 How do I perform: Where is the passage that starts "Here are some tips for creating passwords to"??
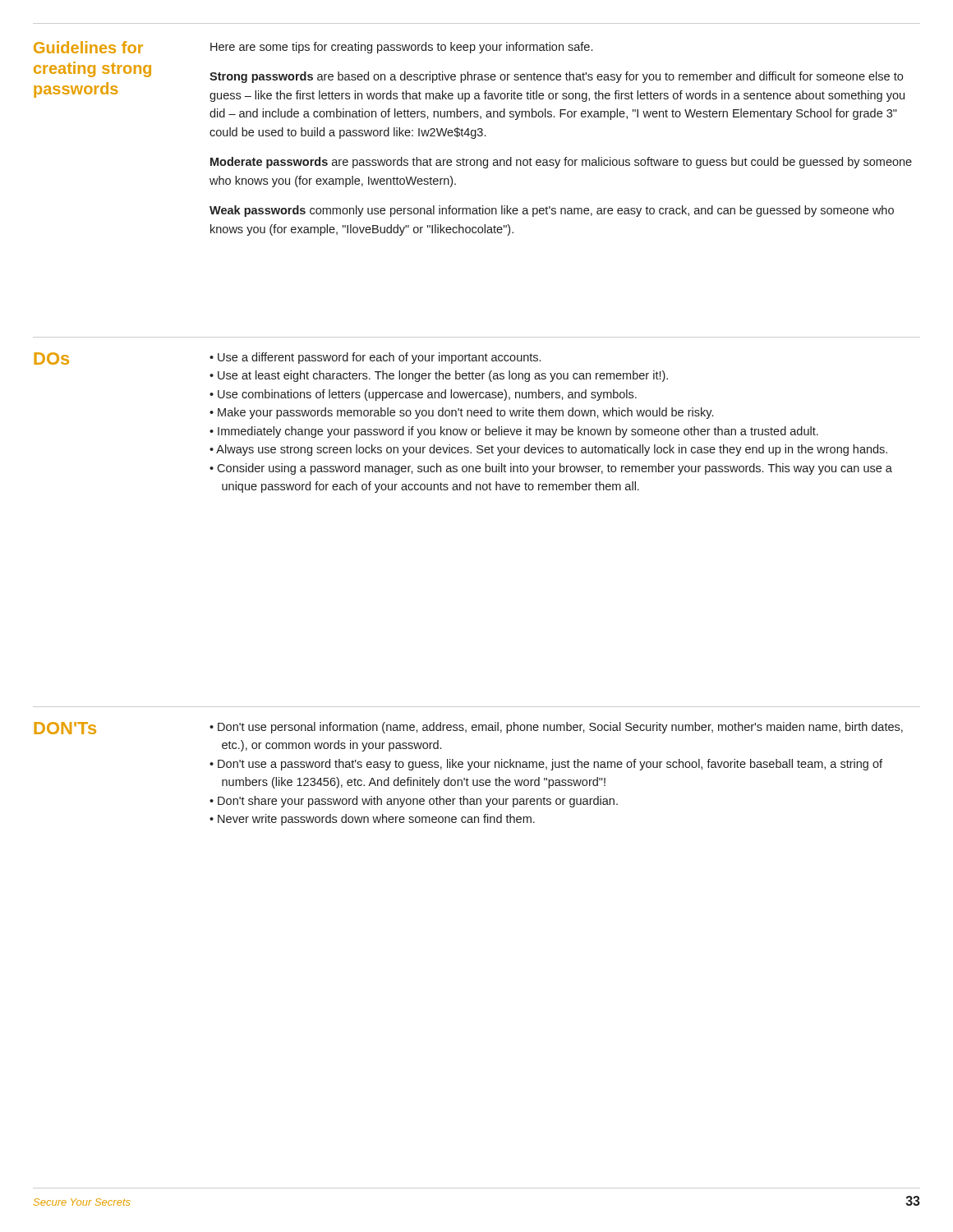tap(401, 48)
